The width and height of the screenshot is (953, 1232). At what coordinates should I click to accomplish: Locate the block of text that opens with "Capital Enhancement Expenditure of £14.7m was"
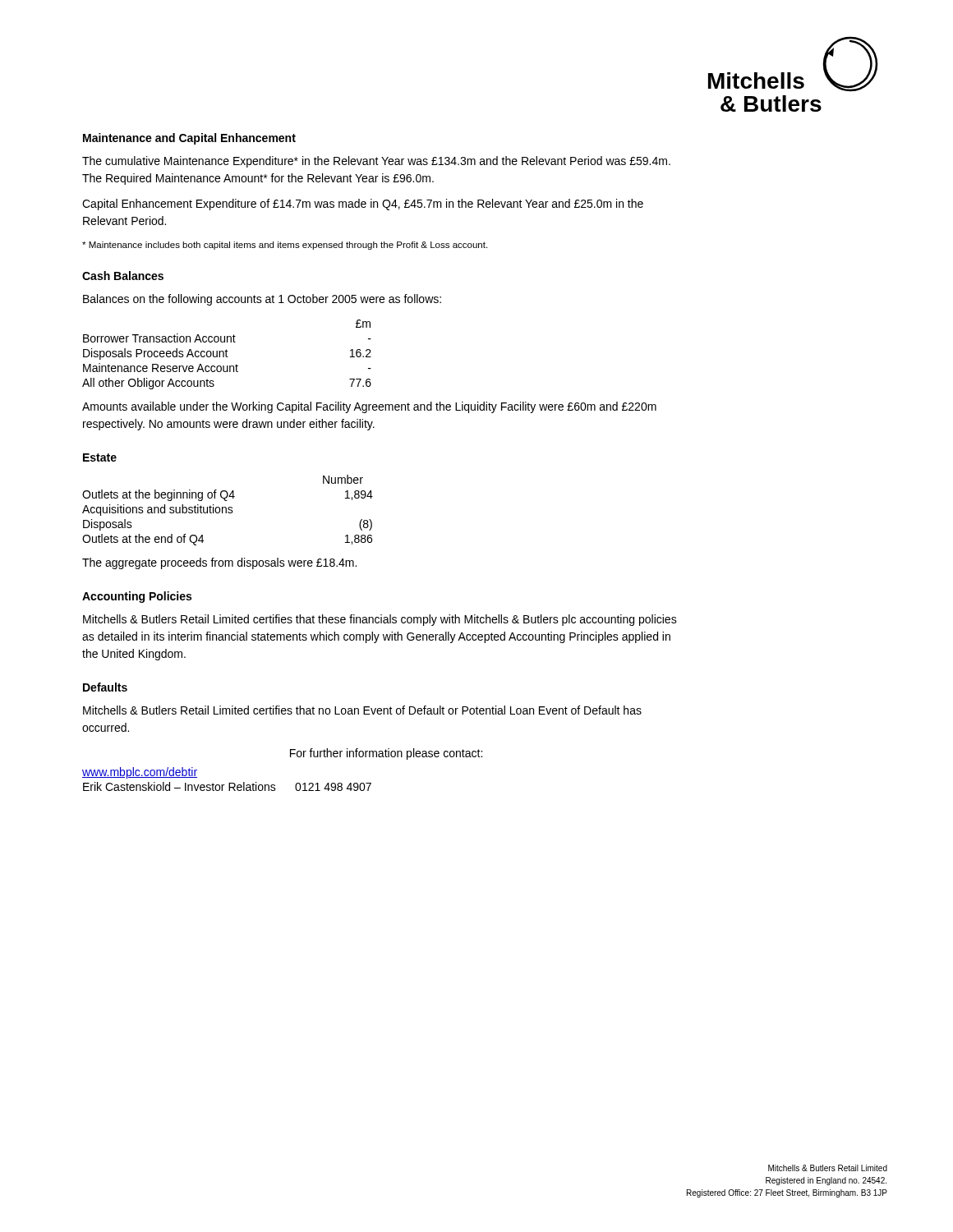click(363, 212)
